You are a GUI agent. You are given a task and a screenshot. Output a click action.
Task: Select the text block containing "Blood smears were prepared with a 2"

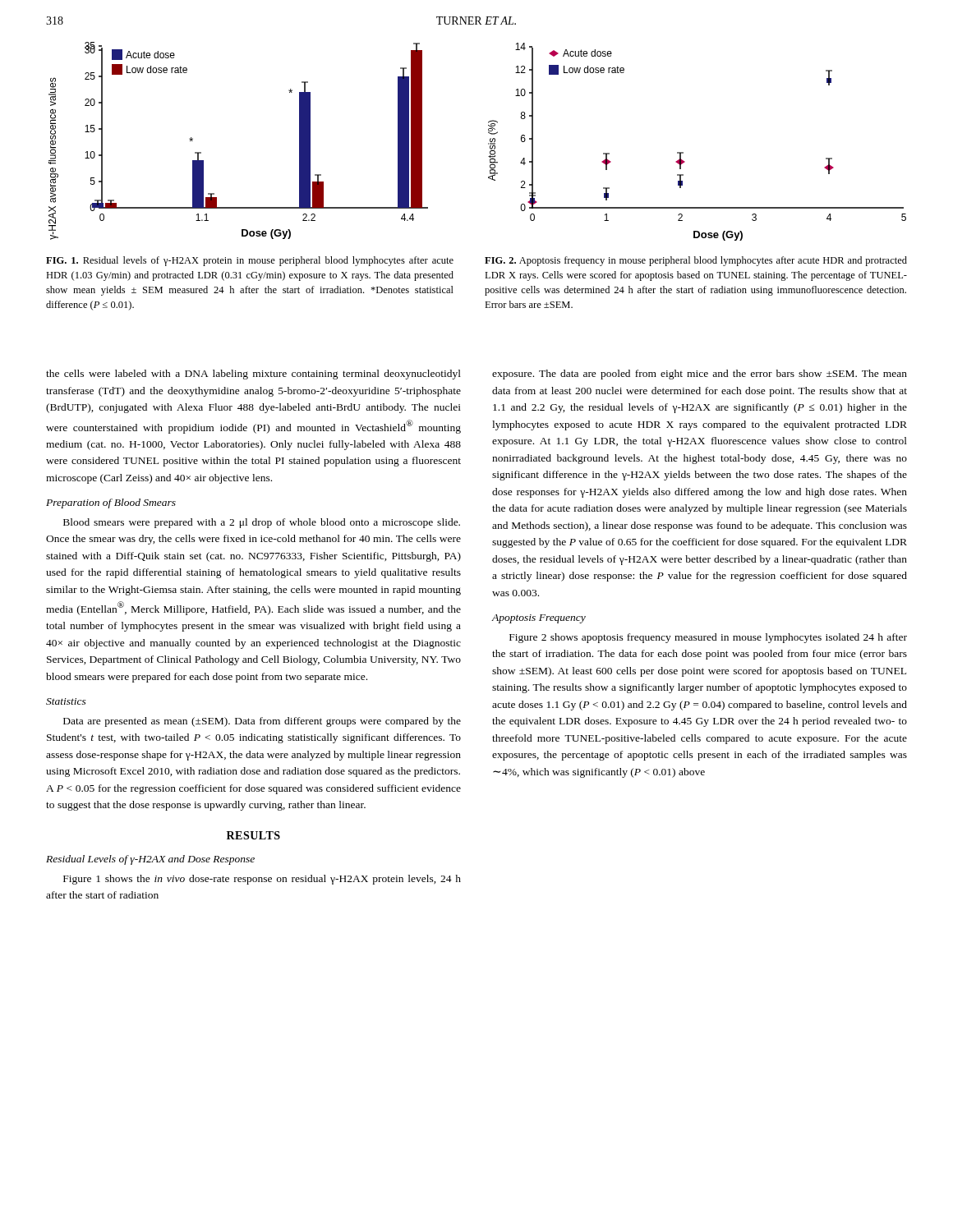(x=253, y=600)
